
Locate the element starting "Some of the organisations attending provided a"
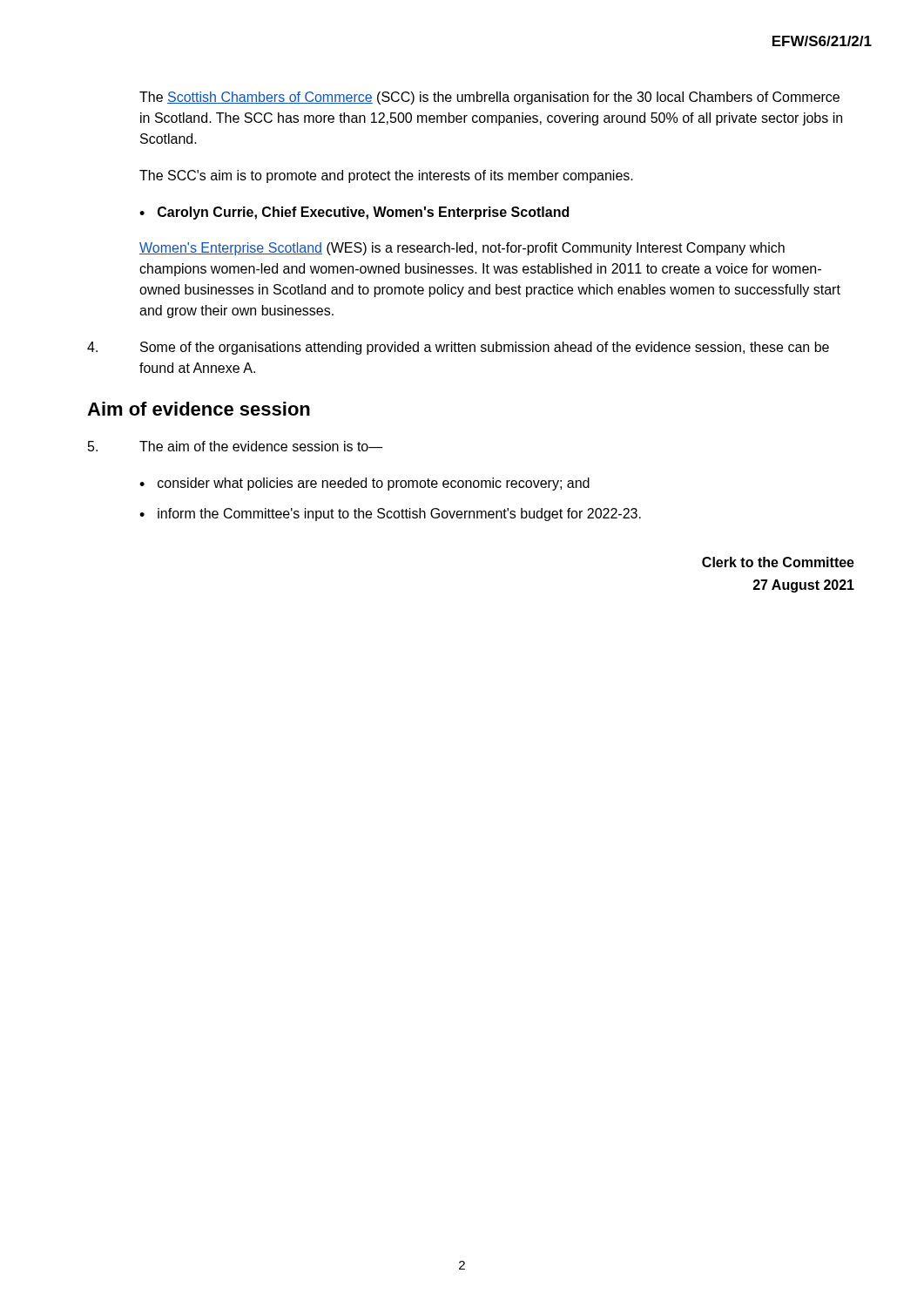point(471,358)
